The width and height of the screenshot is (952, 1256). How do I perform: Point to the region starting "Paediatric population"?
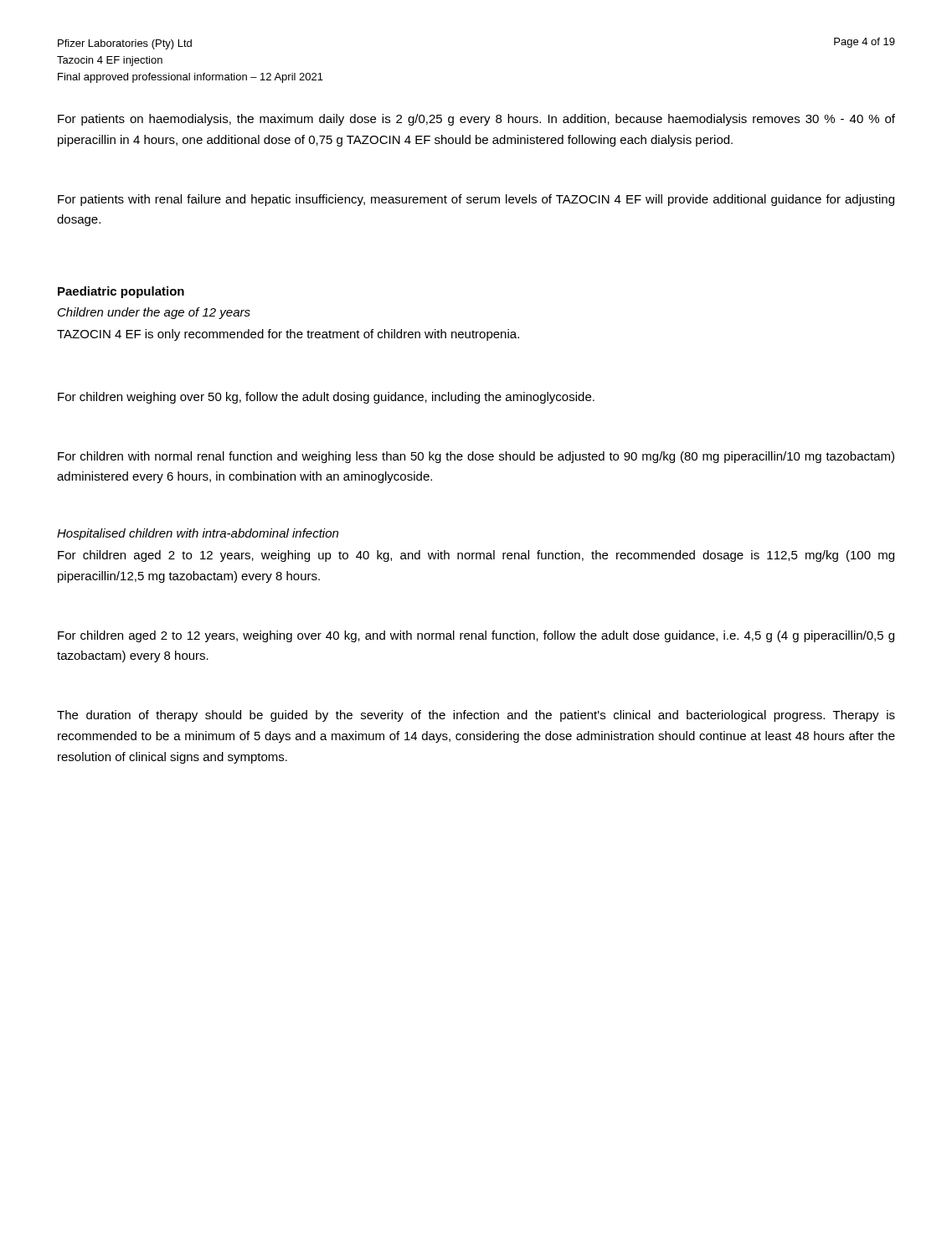point(121,291)
